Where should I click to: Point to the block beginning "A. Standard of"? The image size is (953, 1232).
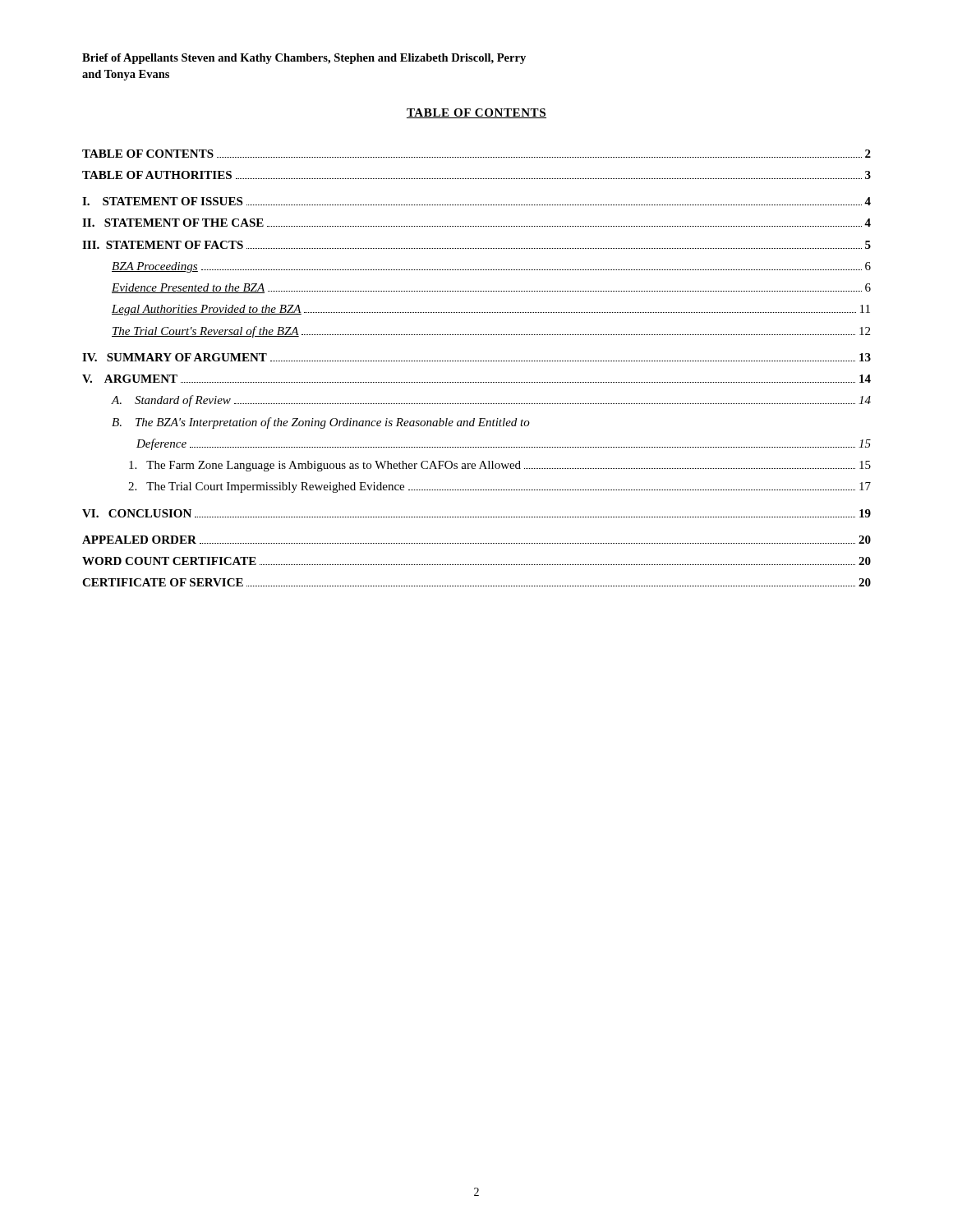pos(491,400)
